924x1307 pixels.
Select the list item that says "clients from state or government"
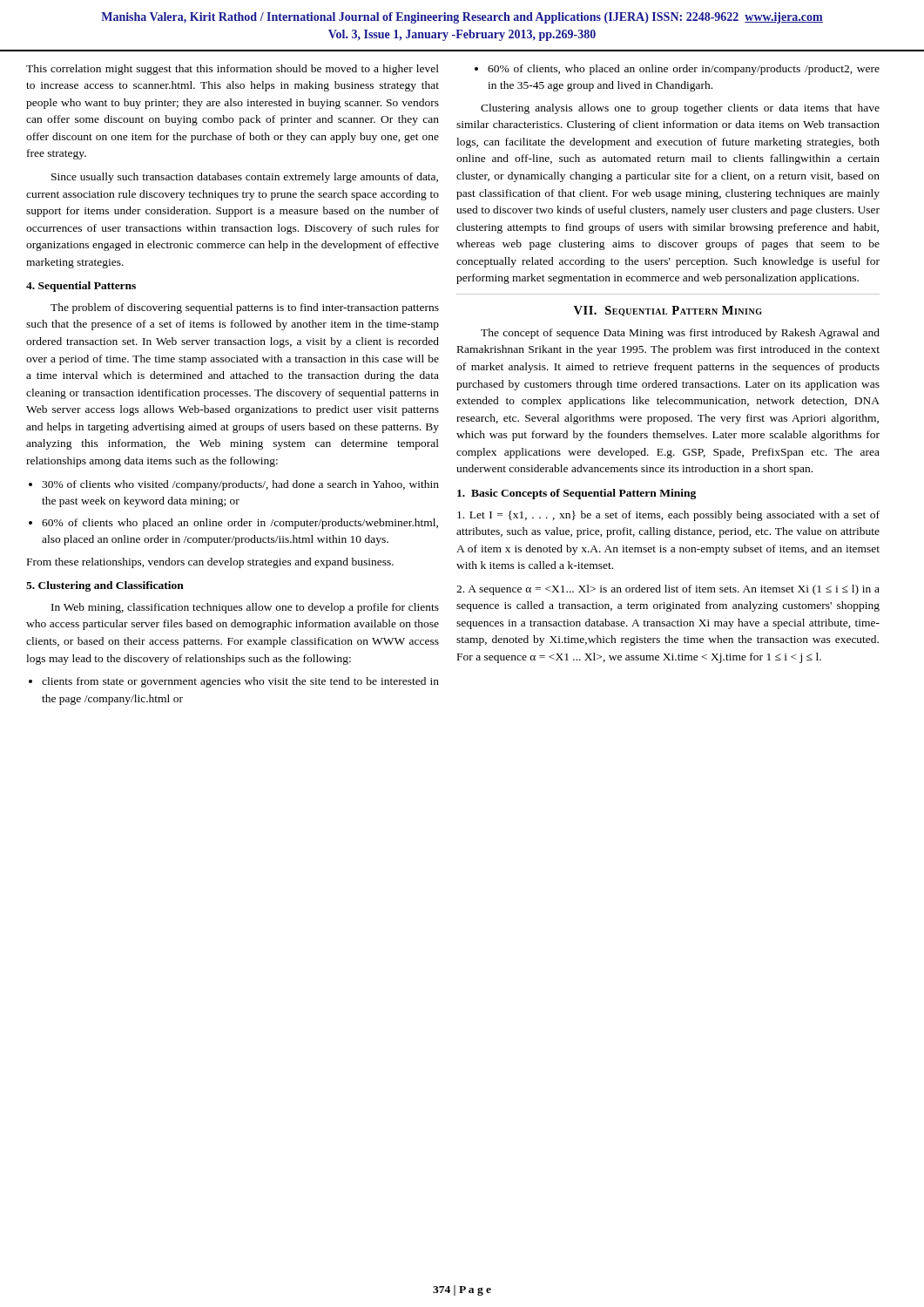coord(240,690)
